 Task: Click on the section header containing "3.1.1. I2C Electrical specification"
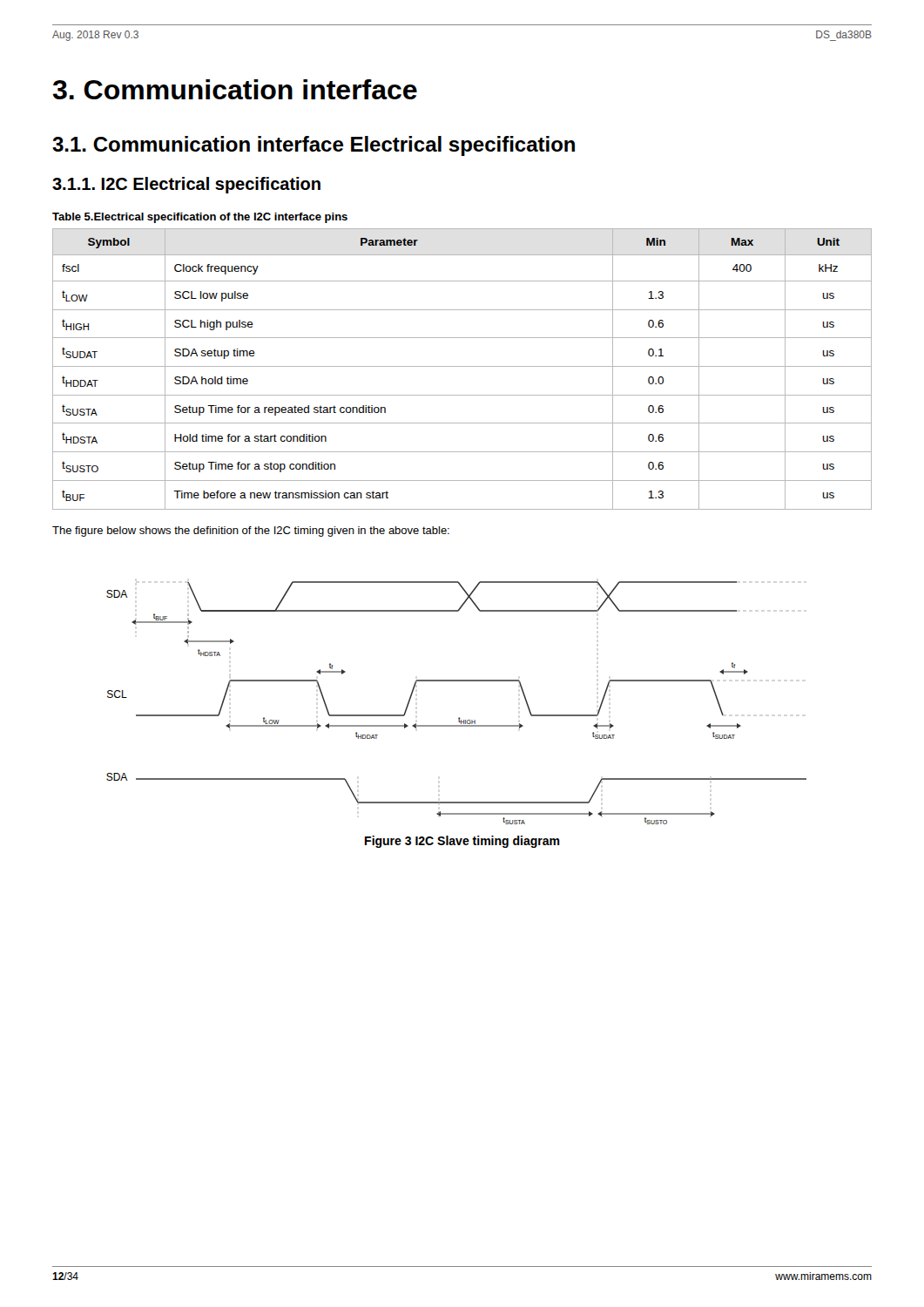(x=186, y=185)
